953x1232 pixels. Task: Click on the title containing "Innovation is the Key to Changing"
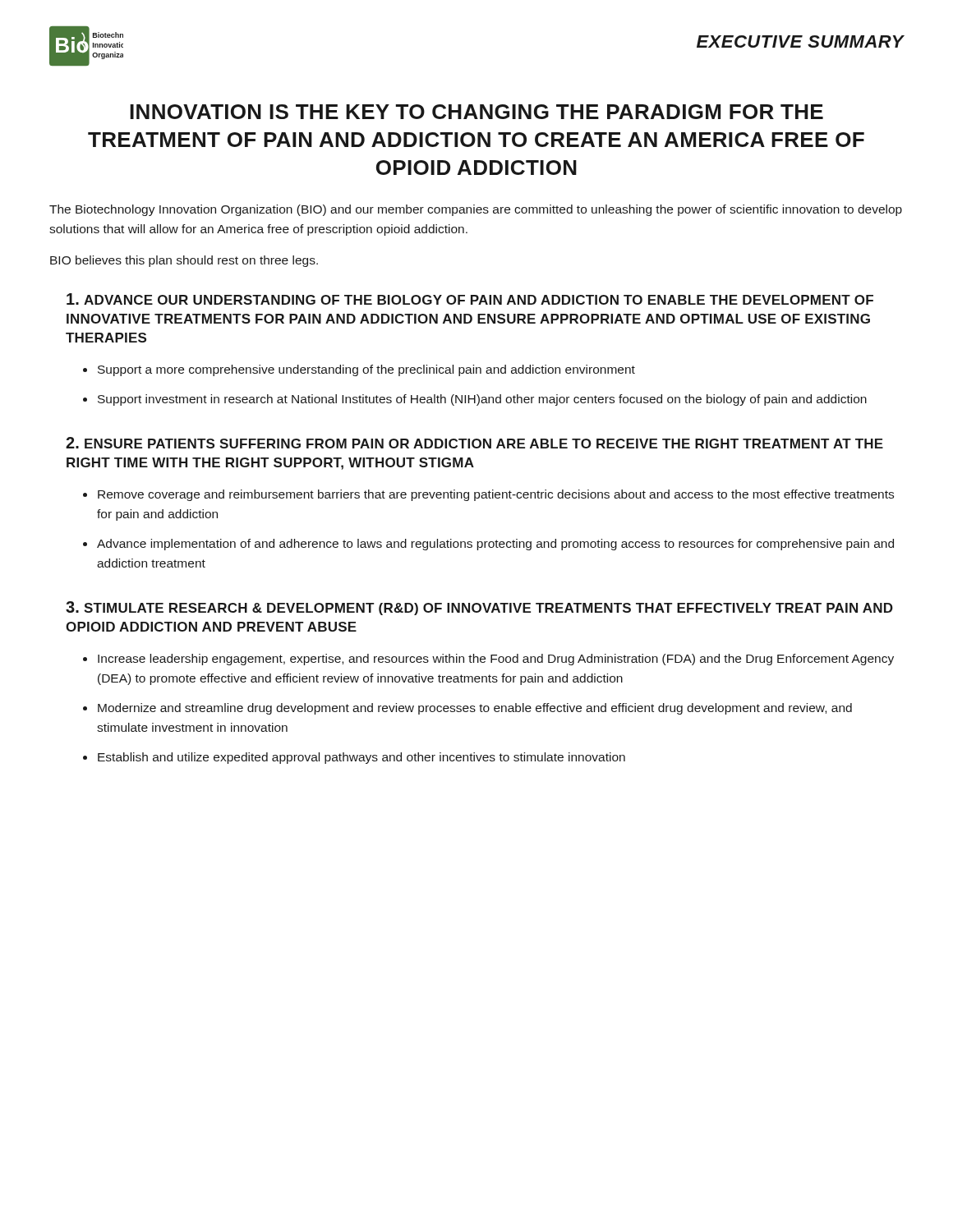point(476,139)
